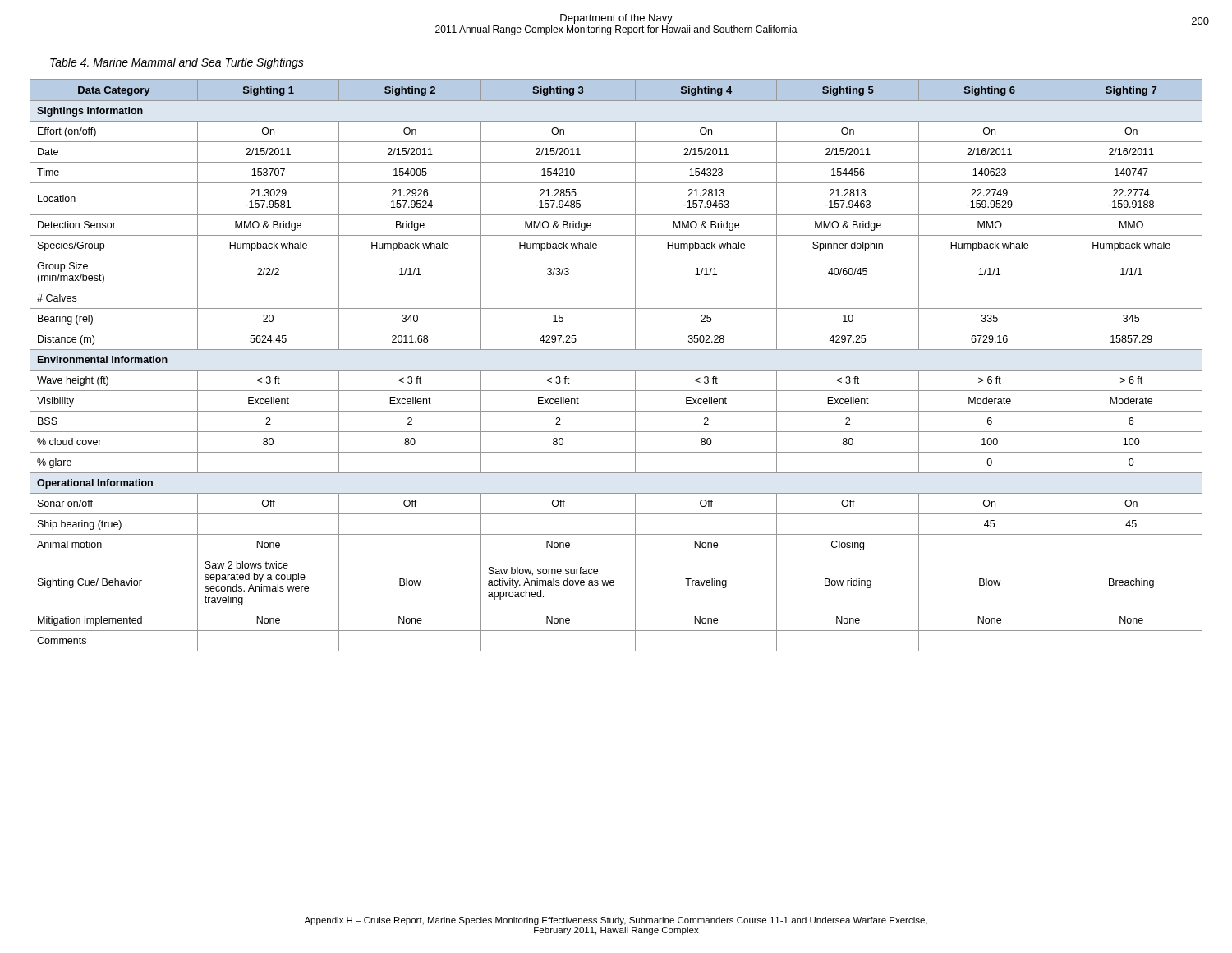Point to the text starting "Table 4. Marine Mammal and Sea"

[176, 62]
